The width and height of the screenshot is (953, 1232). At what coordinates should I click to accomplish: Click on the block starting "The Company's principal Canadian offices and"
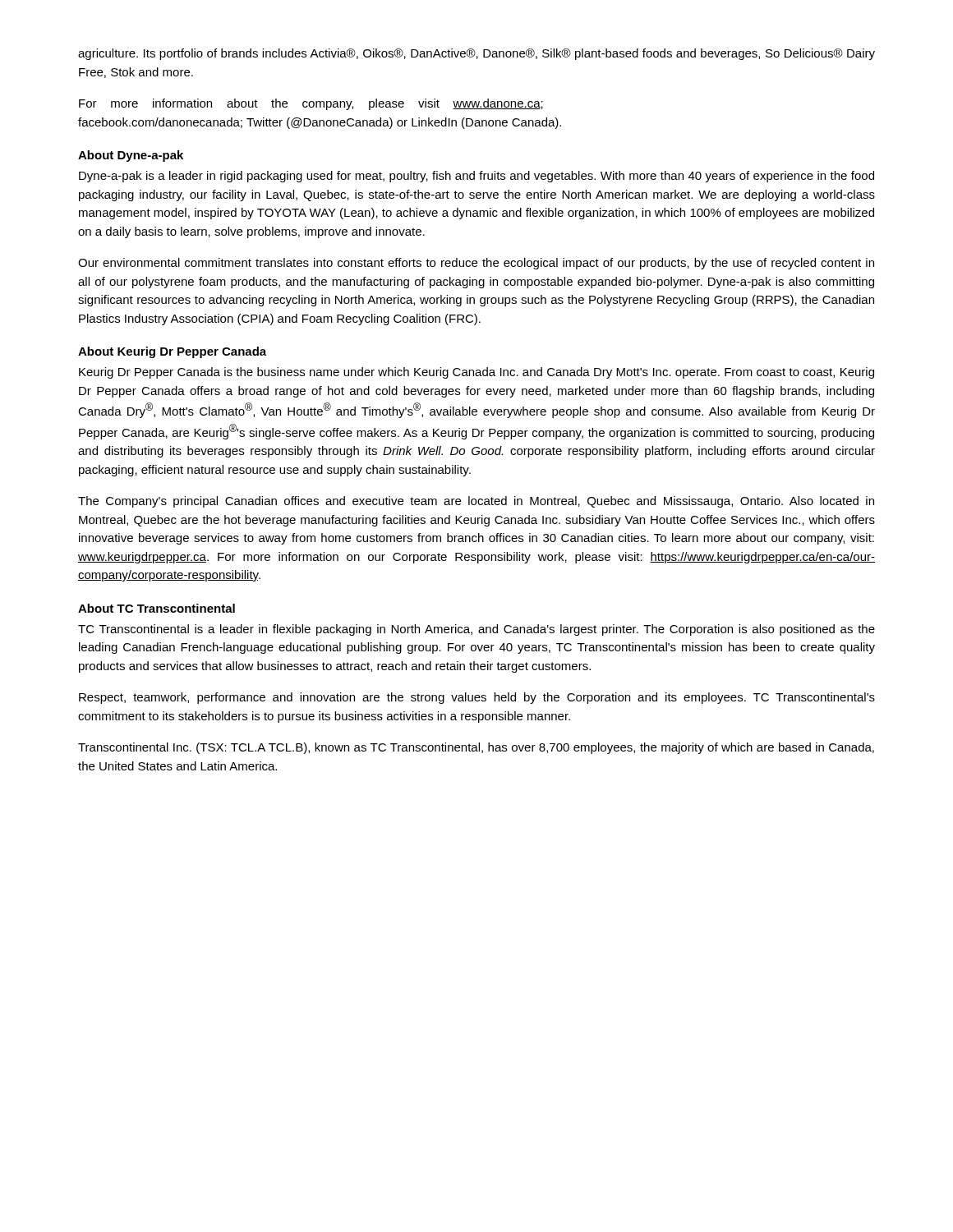[x=476, y=538]
